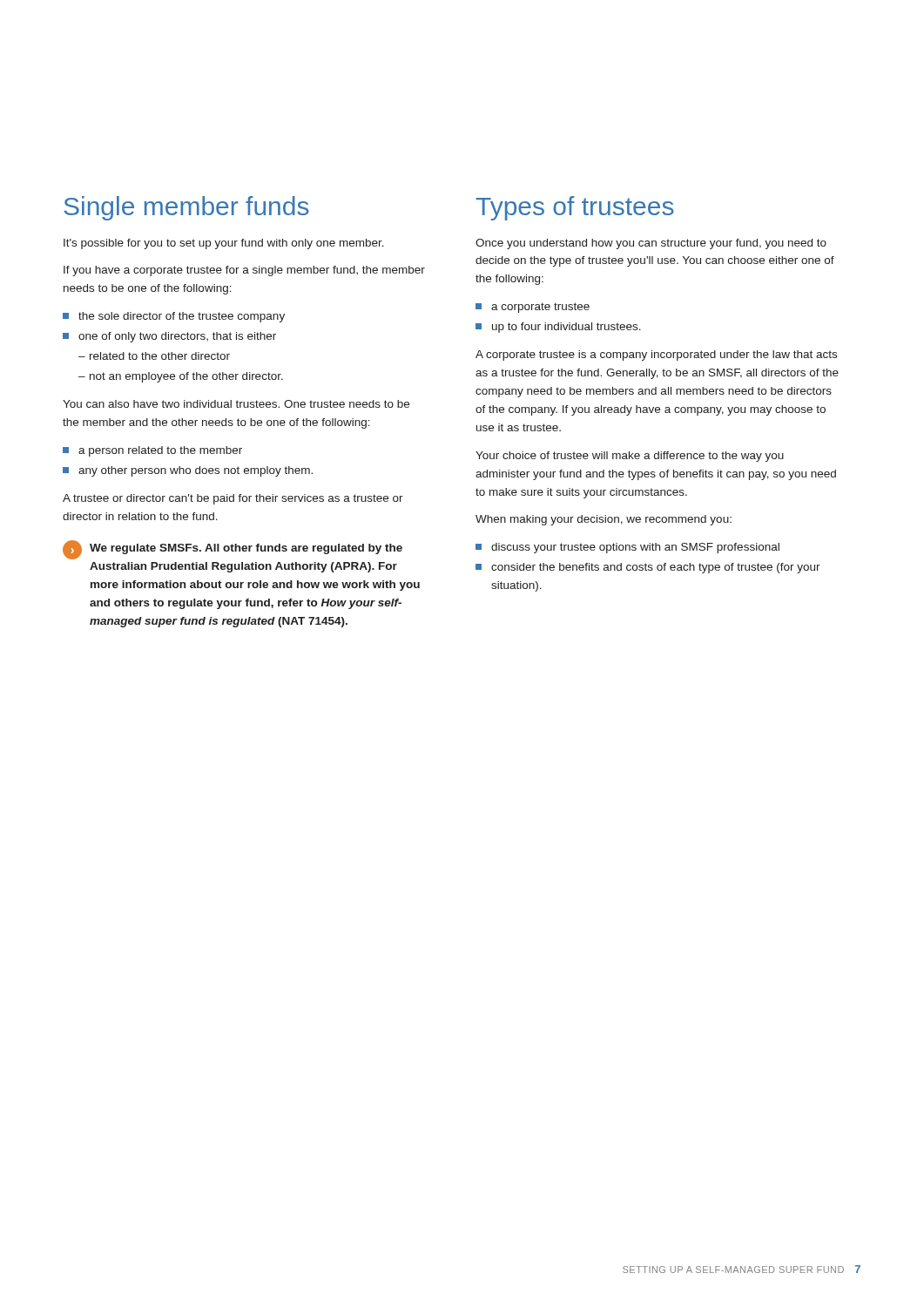Click the passage that begins "If you have"
This screenshot has height=1307, width=924.
[x=246, y=280]
